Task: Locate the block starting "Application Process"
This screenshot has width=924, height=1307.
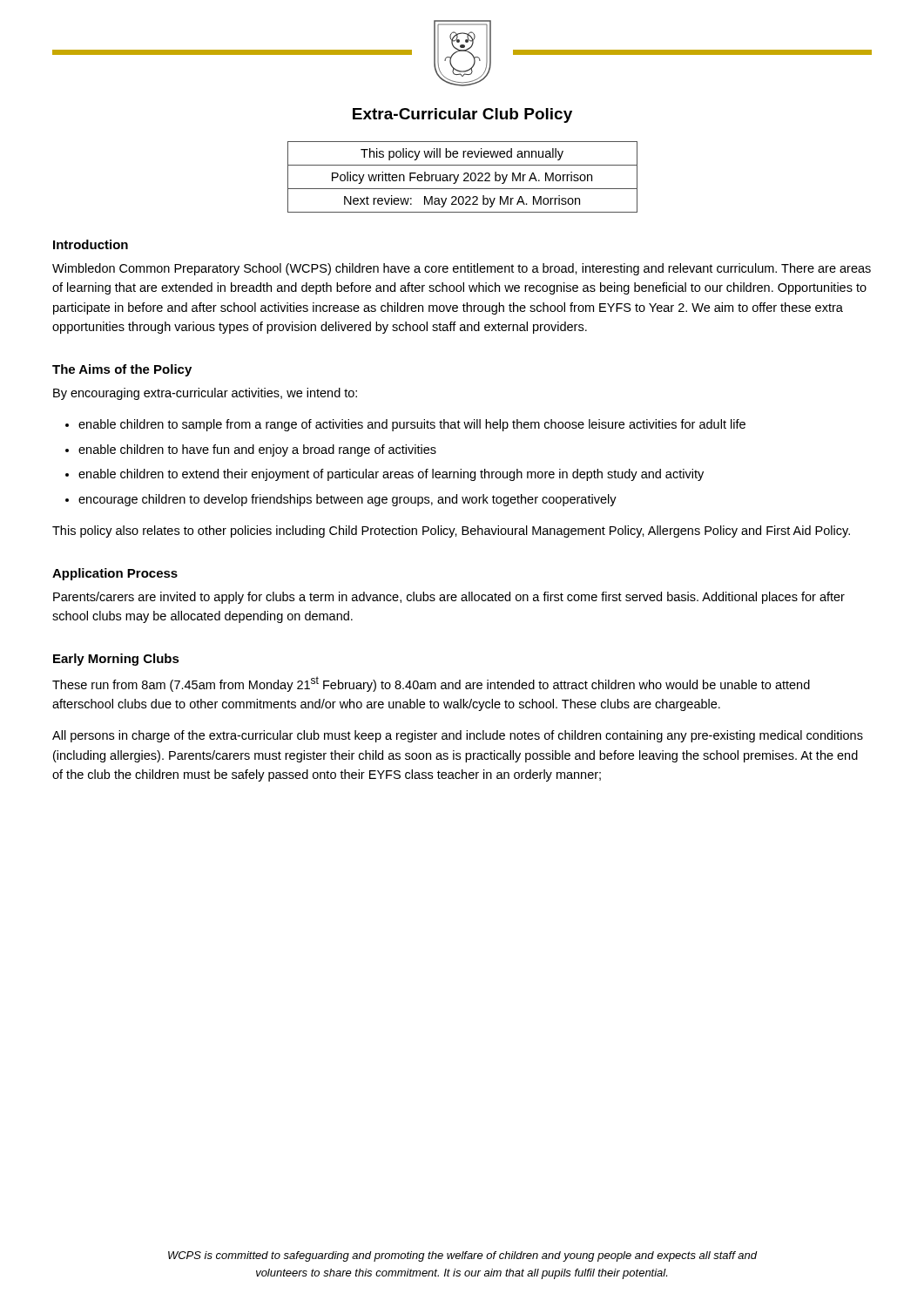Action: pyautogui.click(x=115, y=573)
